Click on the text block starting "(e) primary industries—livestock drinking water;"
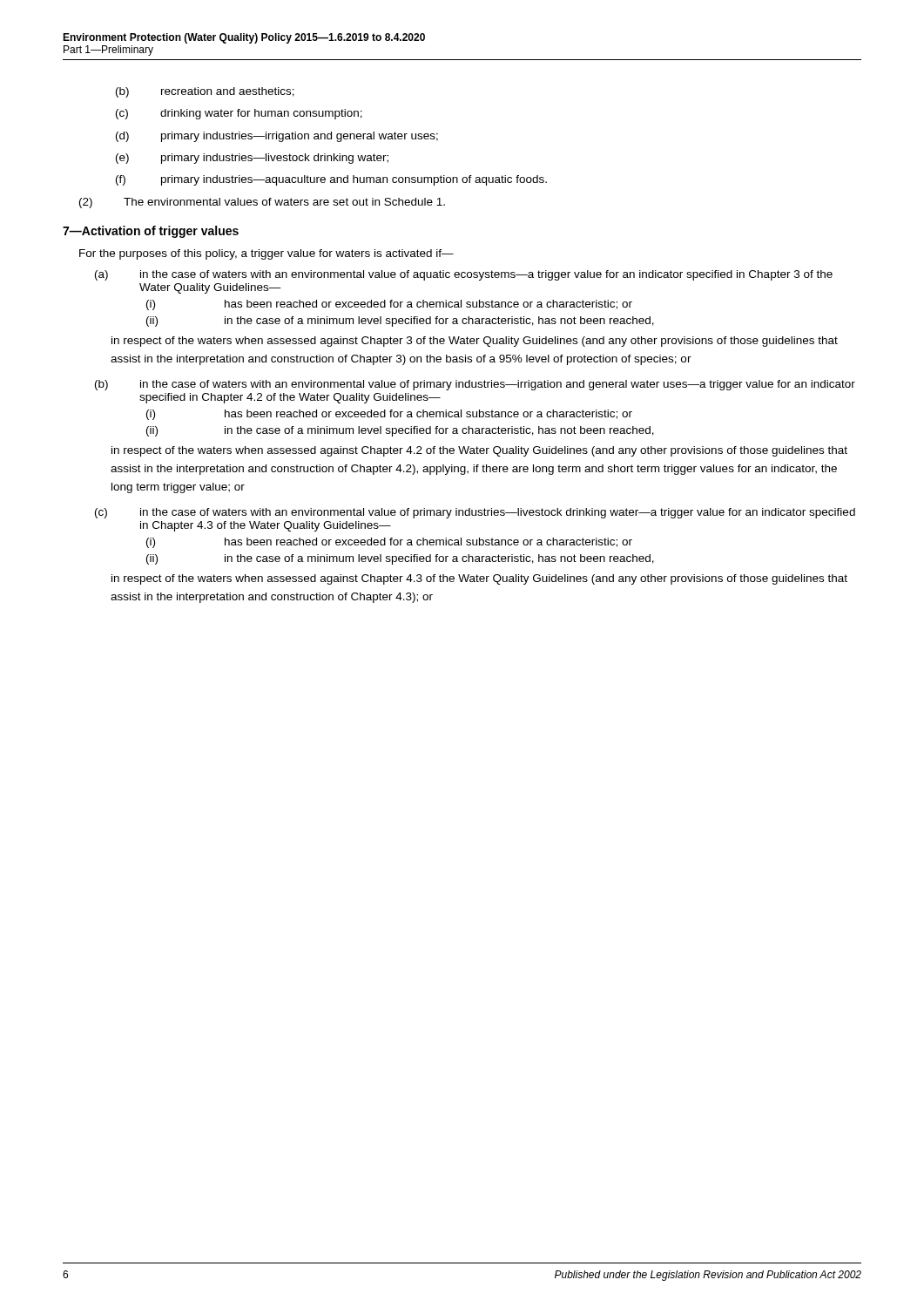 click(x=252, y=159)
